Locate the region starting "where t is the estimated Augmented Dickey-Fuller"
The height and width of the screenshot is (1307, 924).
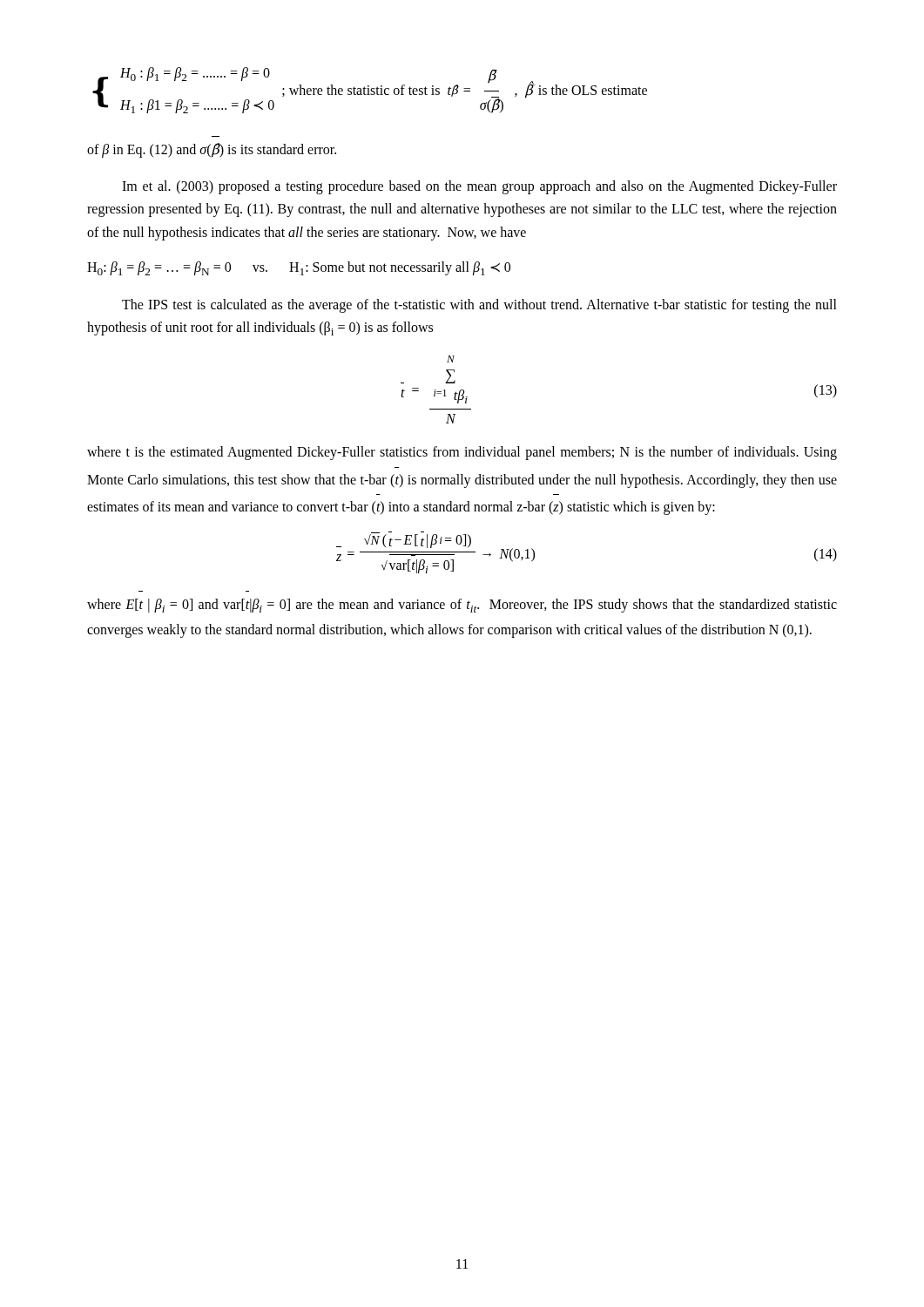462,482
